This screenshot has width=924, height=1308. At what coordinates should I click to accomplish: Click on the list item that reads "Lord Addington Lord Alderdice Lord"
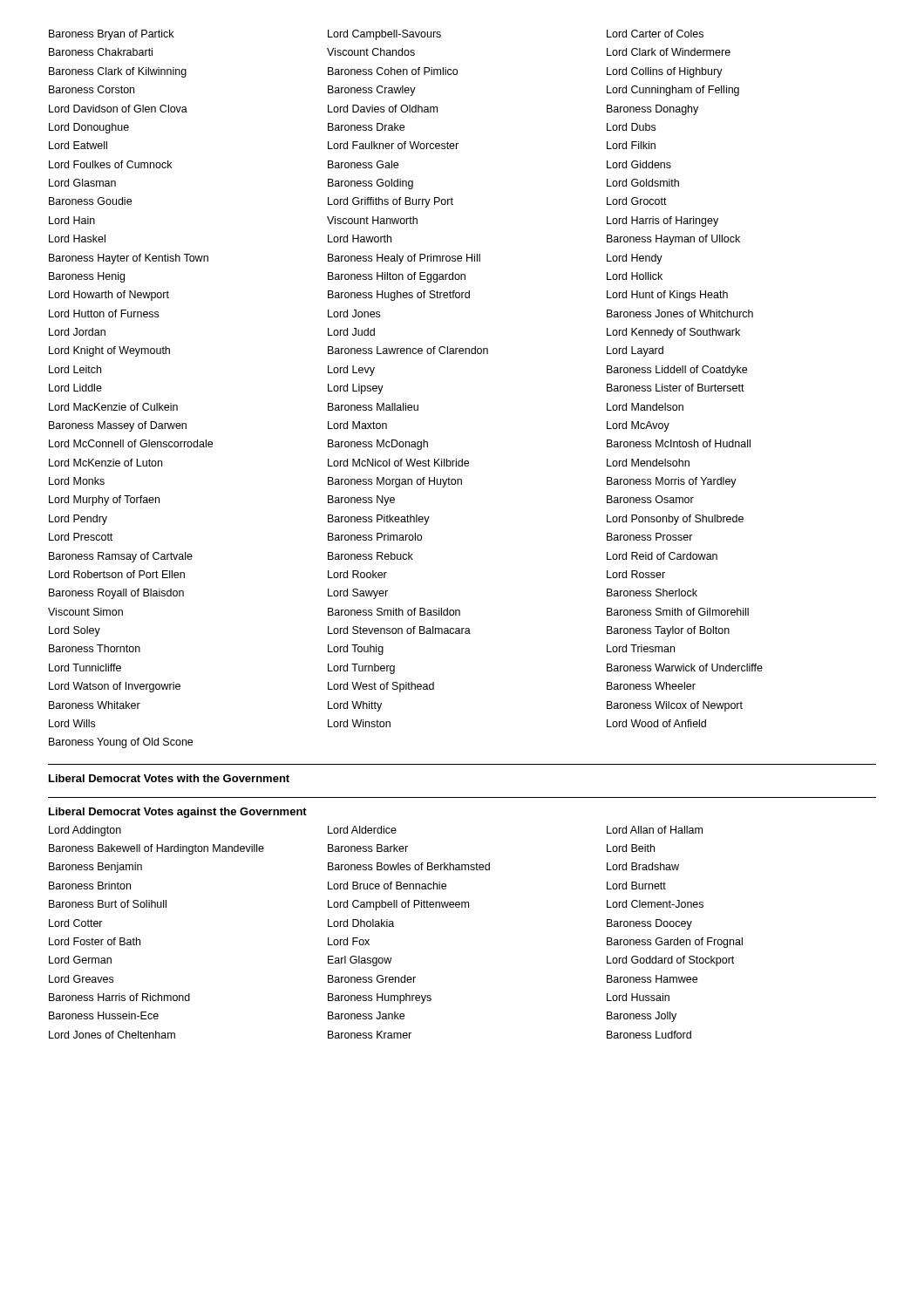(376, 831)
